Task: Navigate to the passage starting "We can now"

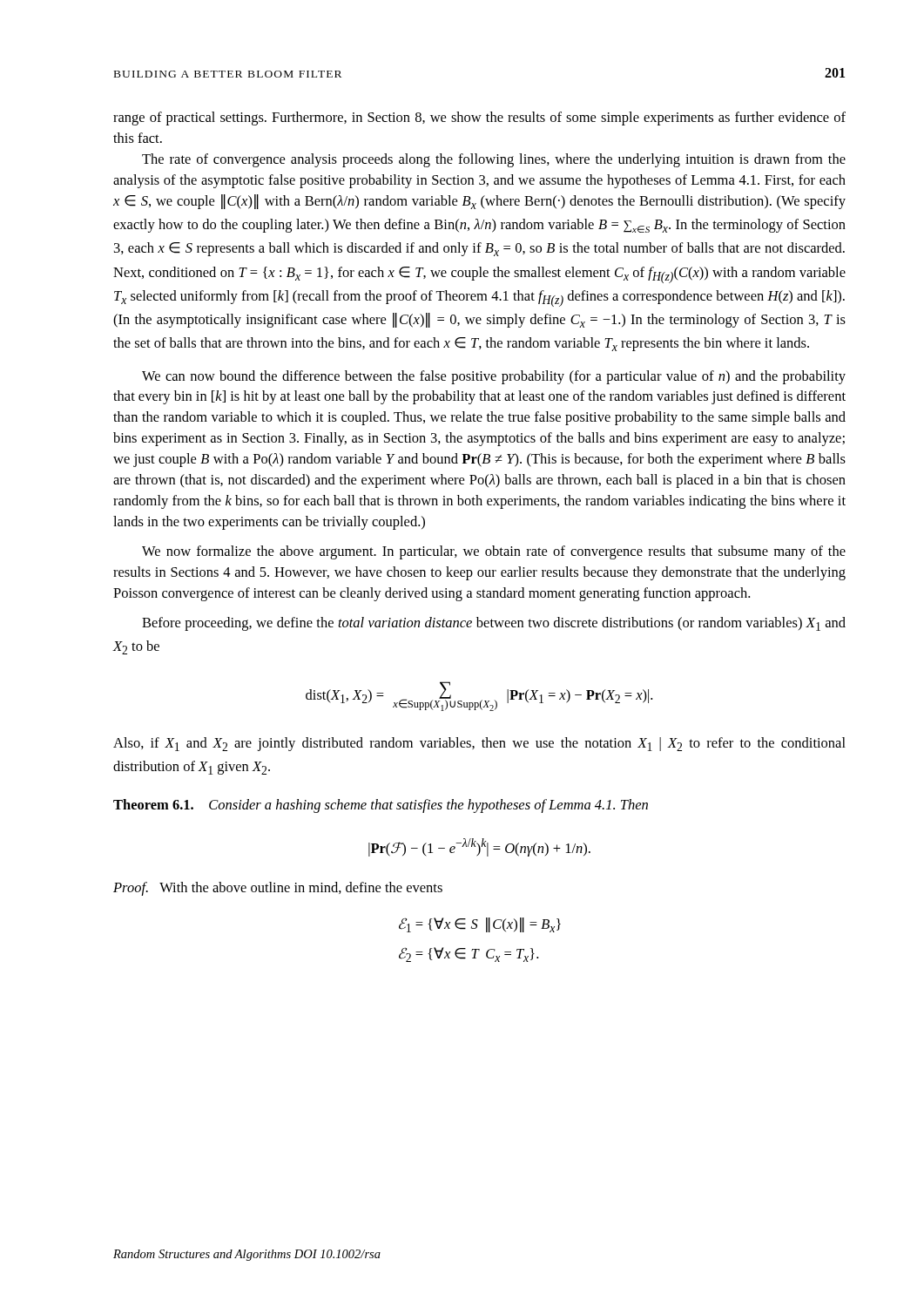Action: click(x=479, y=449)
